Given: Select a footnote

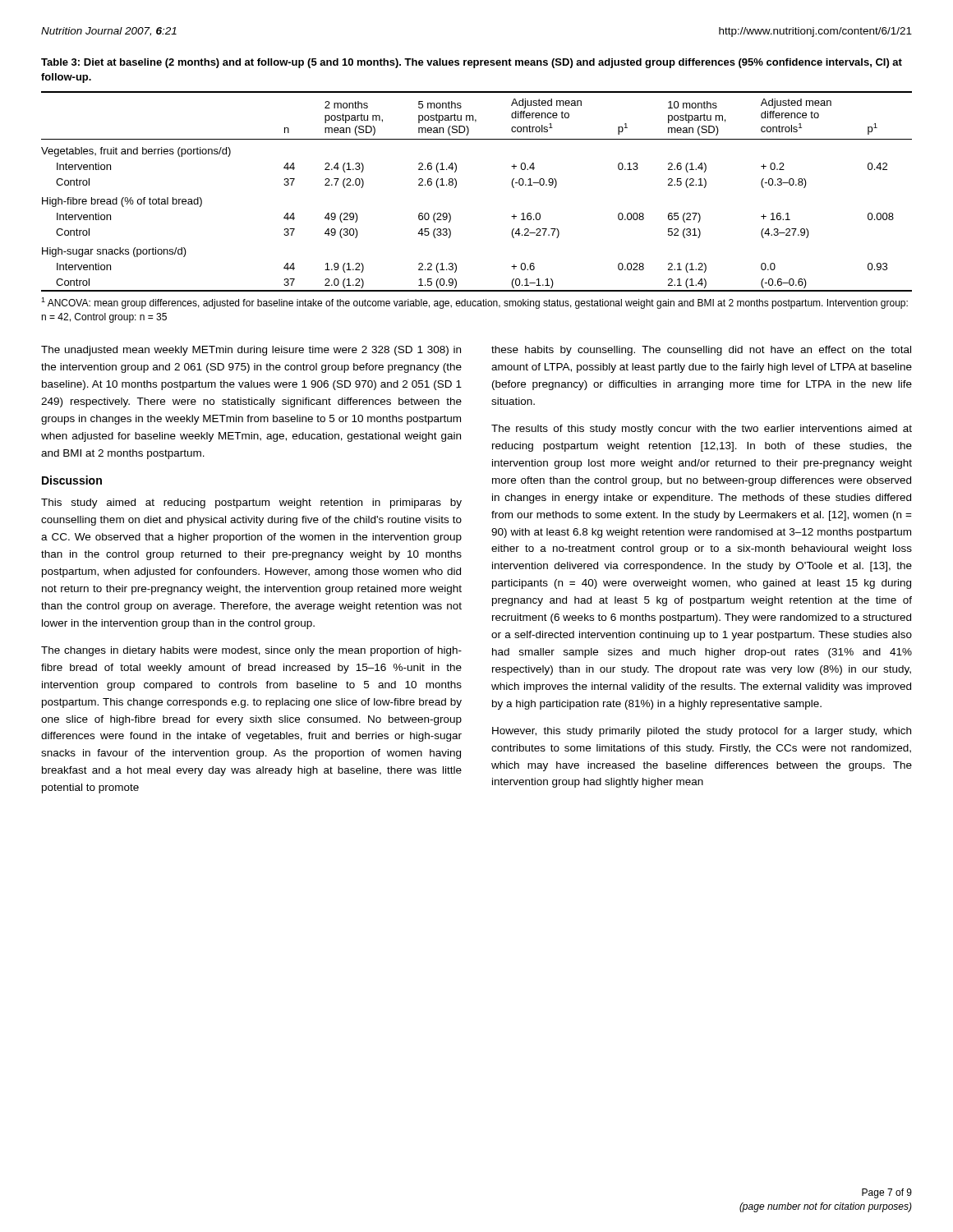Looking at the screenshot, I should tap(475, 309).
